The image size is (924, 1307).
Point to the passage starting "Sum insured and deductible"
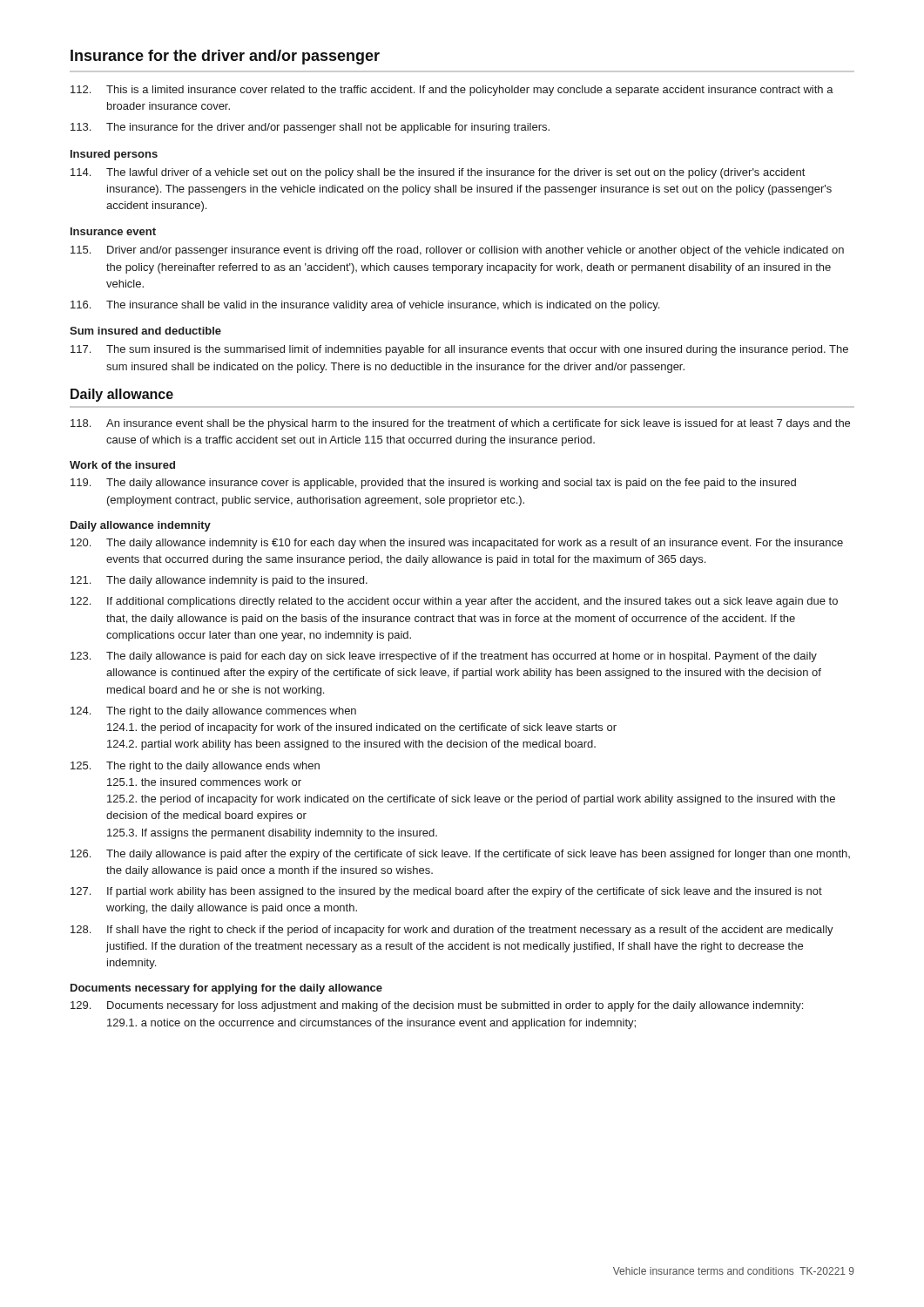[145, 331]
